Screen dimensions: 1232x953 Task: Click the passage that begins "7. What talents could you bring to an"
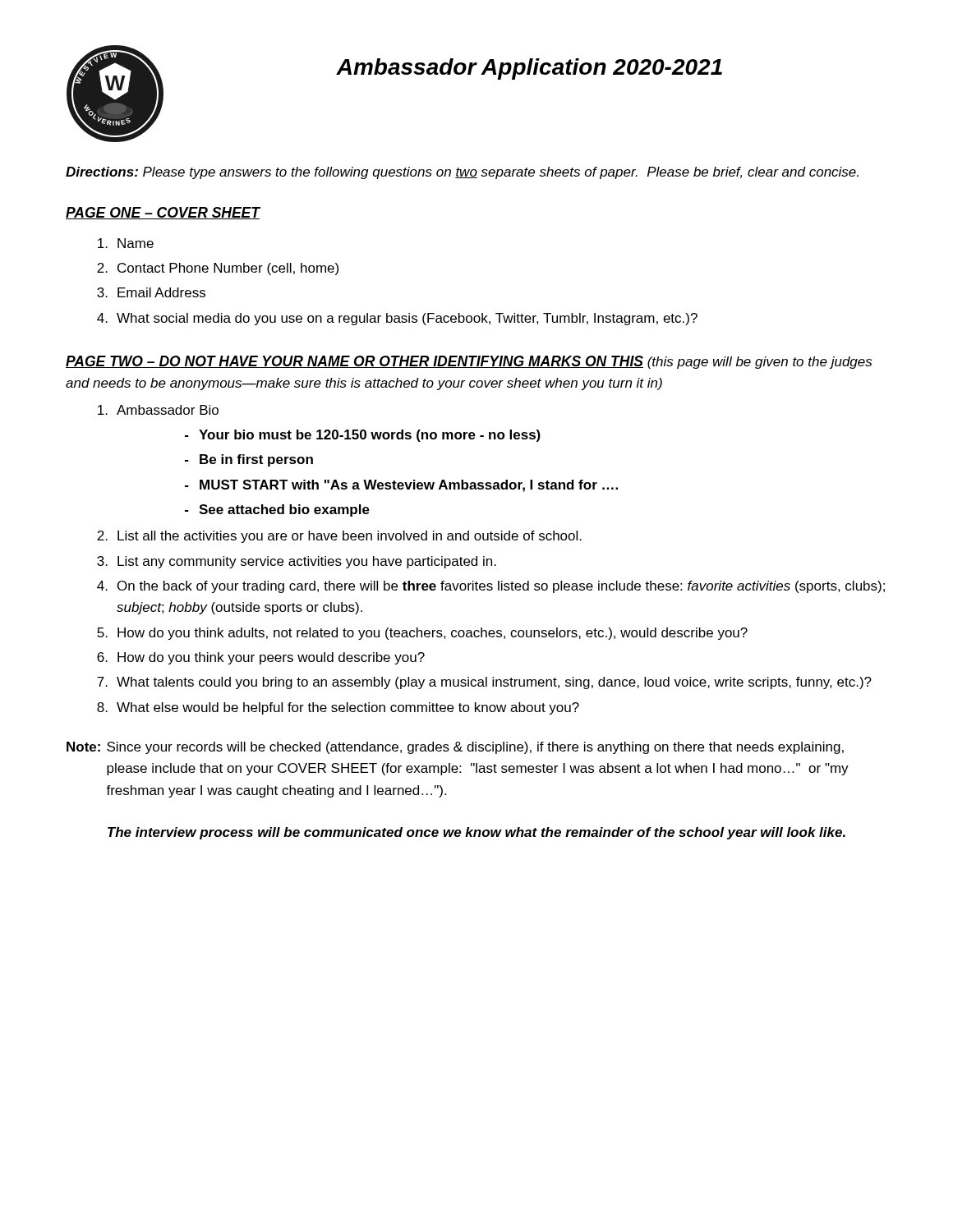(x=485, y=683)
